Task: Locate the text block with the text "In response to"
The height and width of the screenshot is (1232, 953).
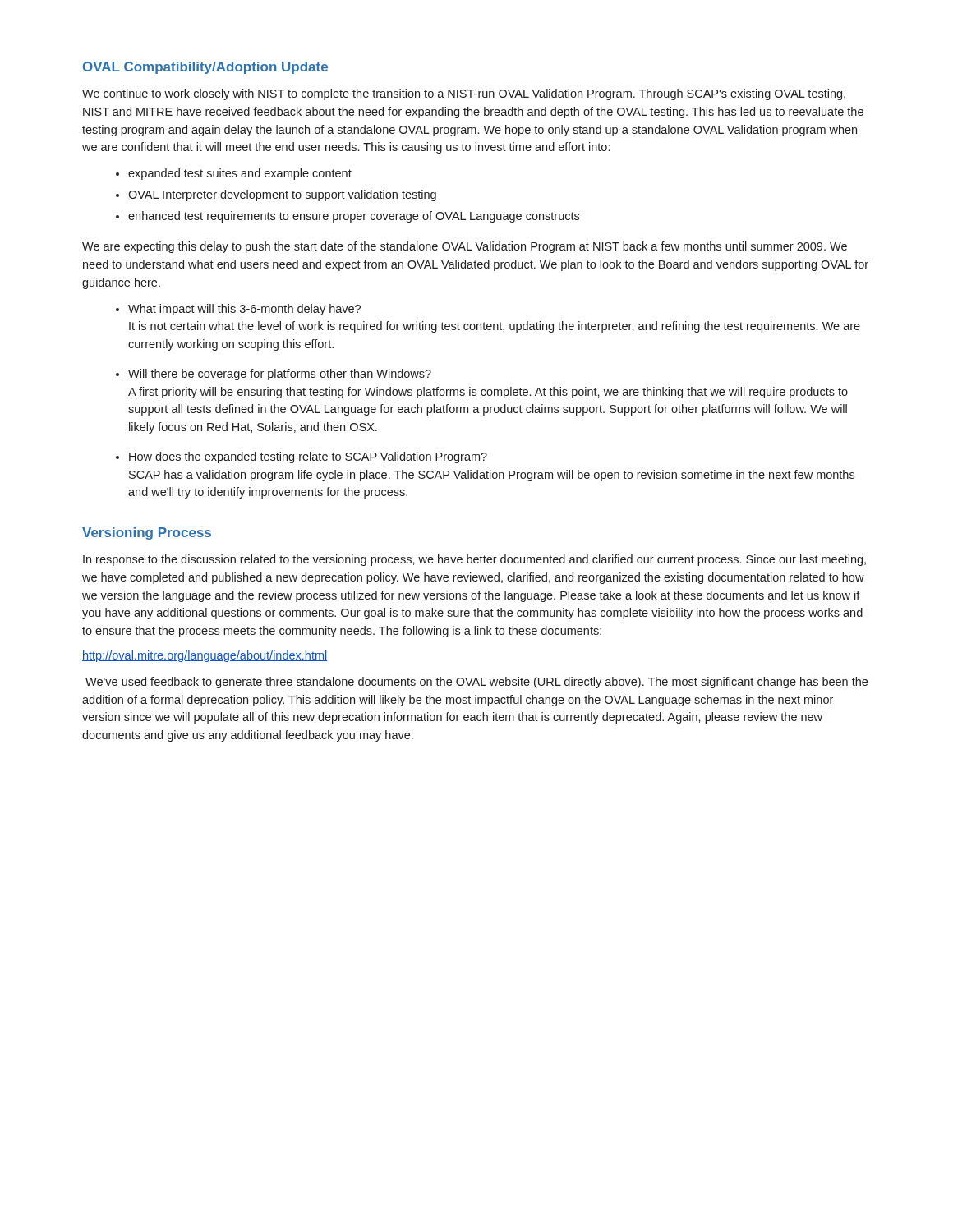Action: pyautogui.click(x=476, y=596)
